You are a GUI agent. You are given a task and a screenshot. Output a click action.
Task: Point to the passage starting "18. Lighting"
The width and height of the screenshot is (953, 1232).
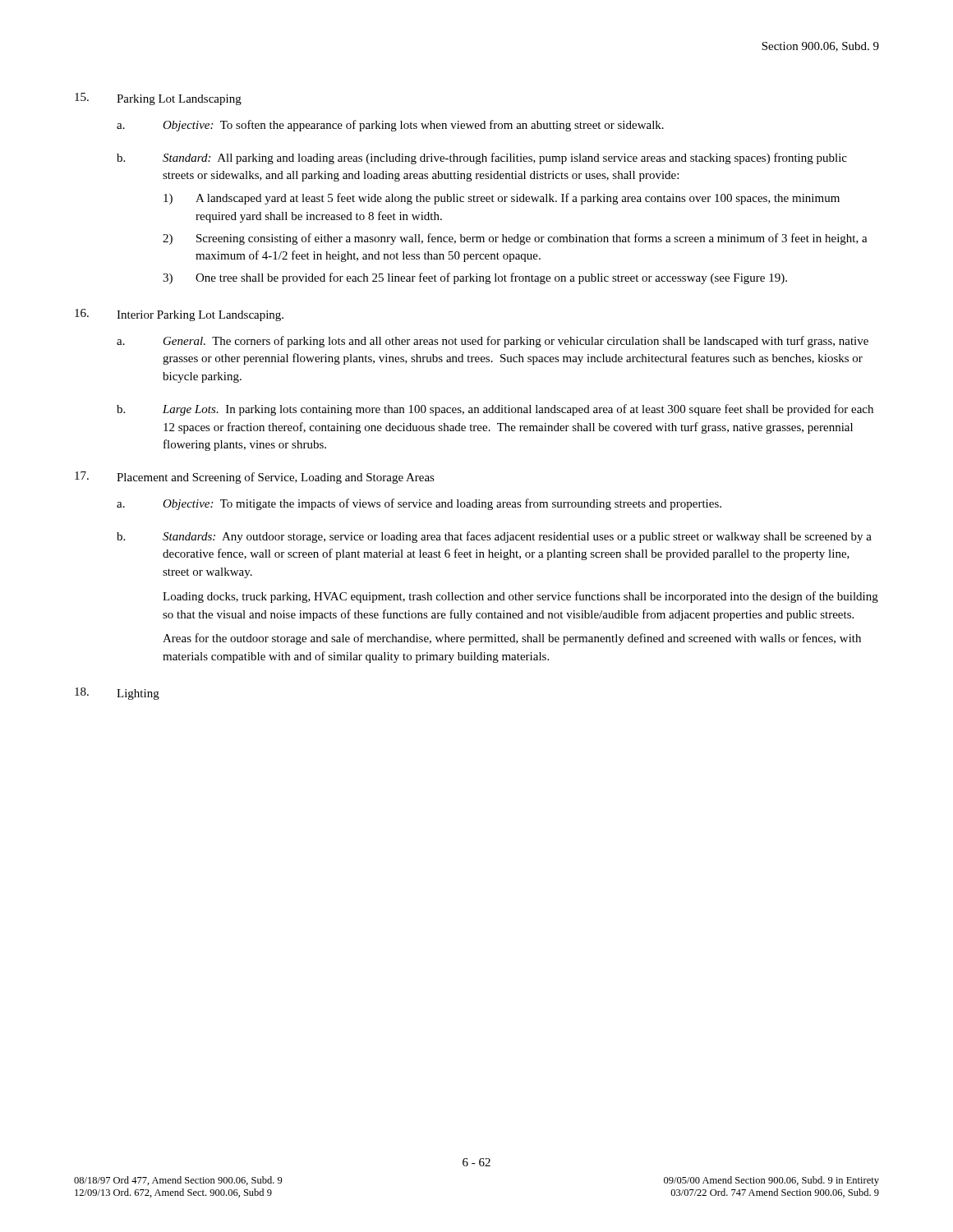117,694
